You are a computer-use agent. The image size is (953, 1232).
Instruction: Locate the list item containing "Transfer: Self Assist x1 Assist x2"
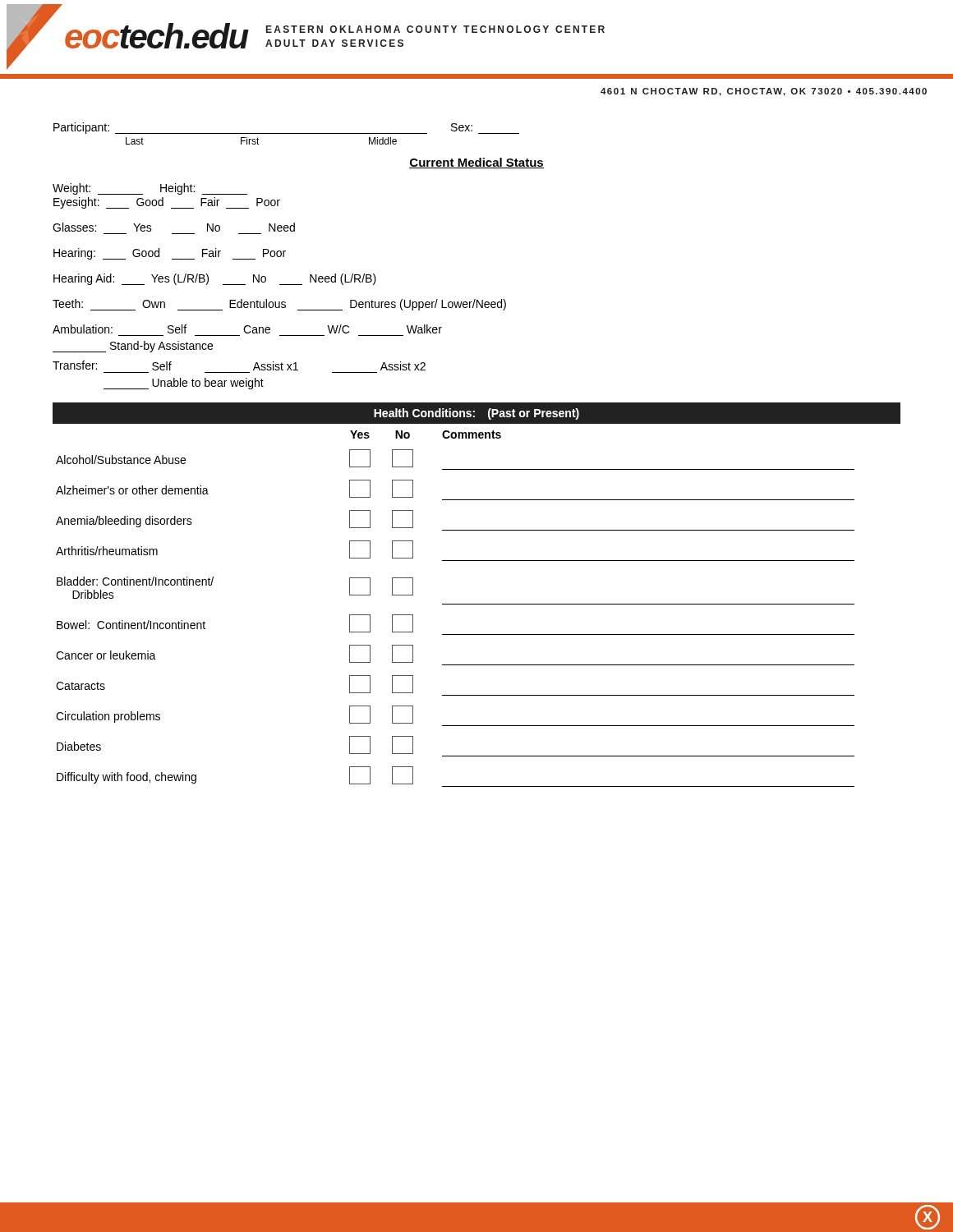pyautogui.click(x=239, y=375)
